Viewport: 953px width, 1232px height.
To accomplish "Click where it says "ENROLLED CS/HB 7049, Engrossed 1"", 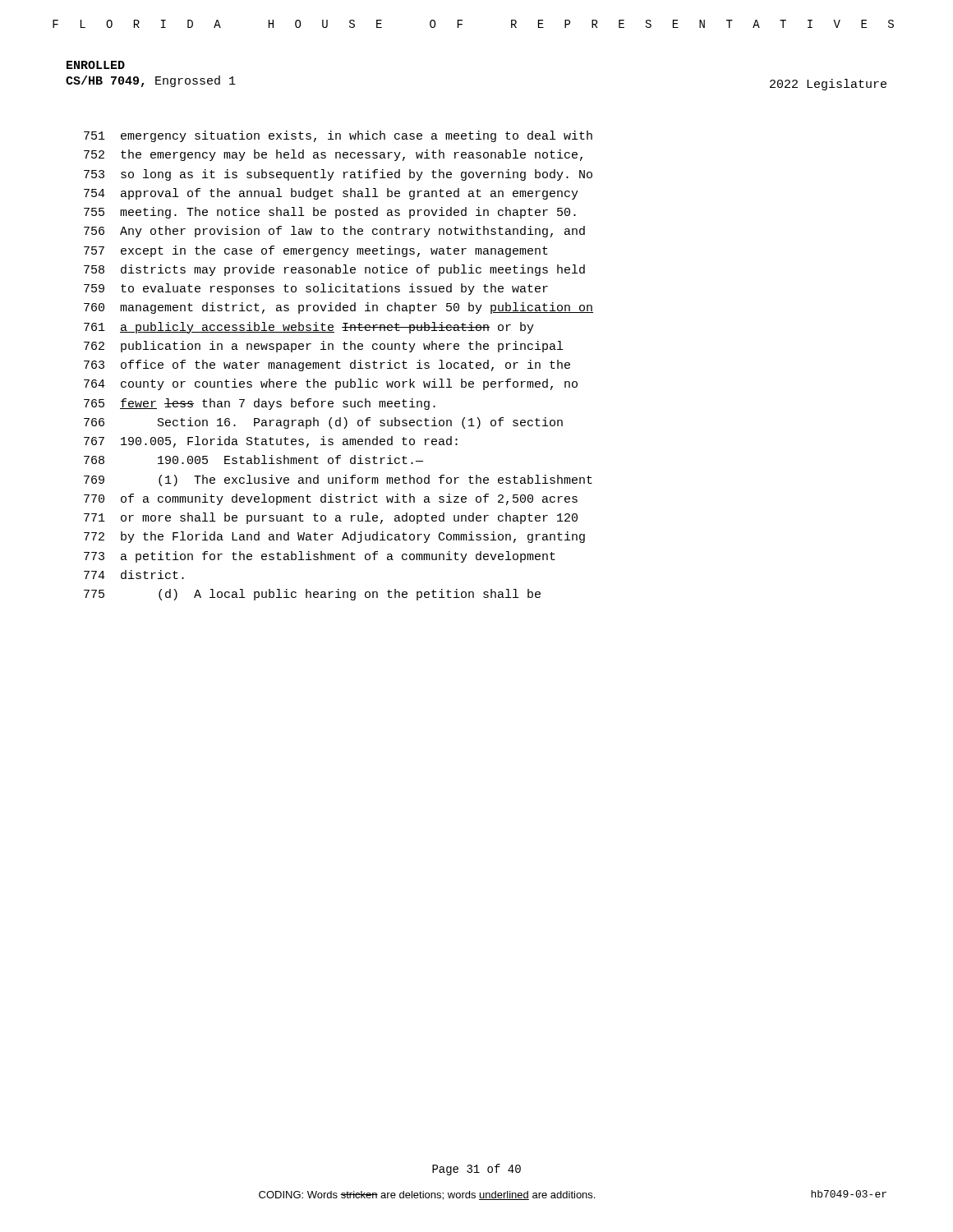I will pos(151,74).
